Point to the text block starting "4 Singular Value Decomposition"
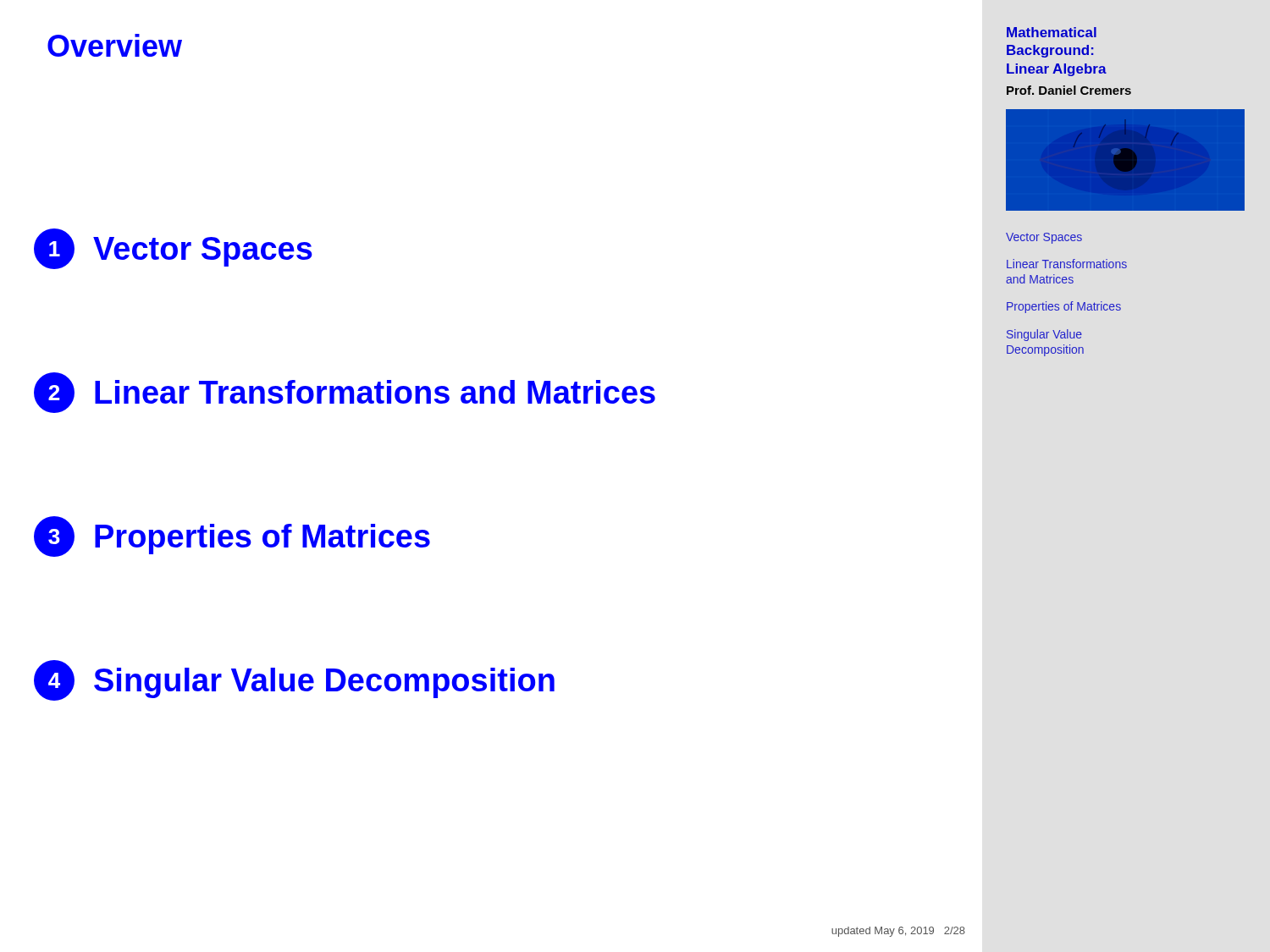The image size is (1270, 952). [x=295, y=680]
